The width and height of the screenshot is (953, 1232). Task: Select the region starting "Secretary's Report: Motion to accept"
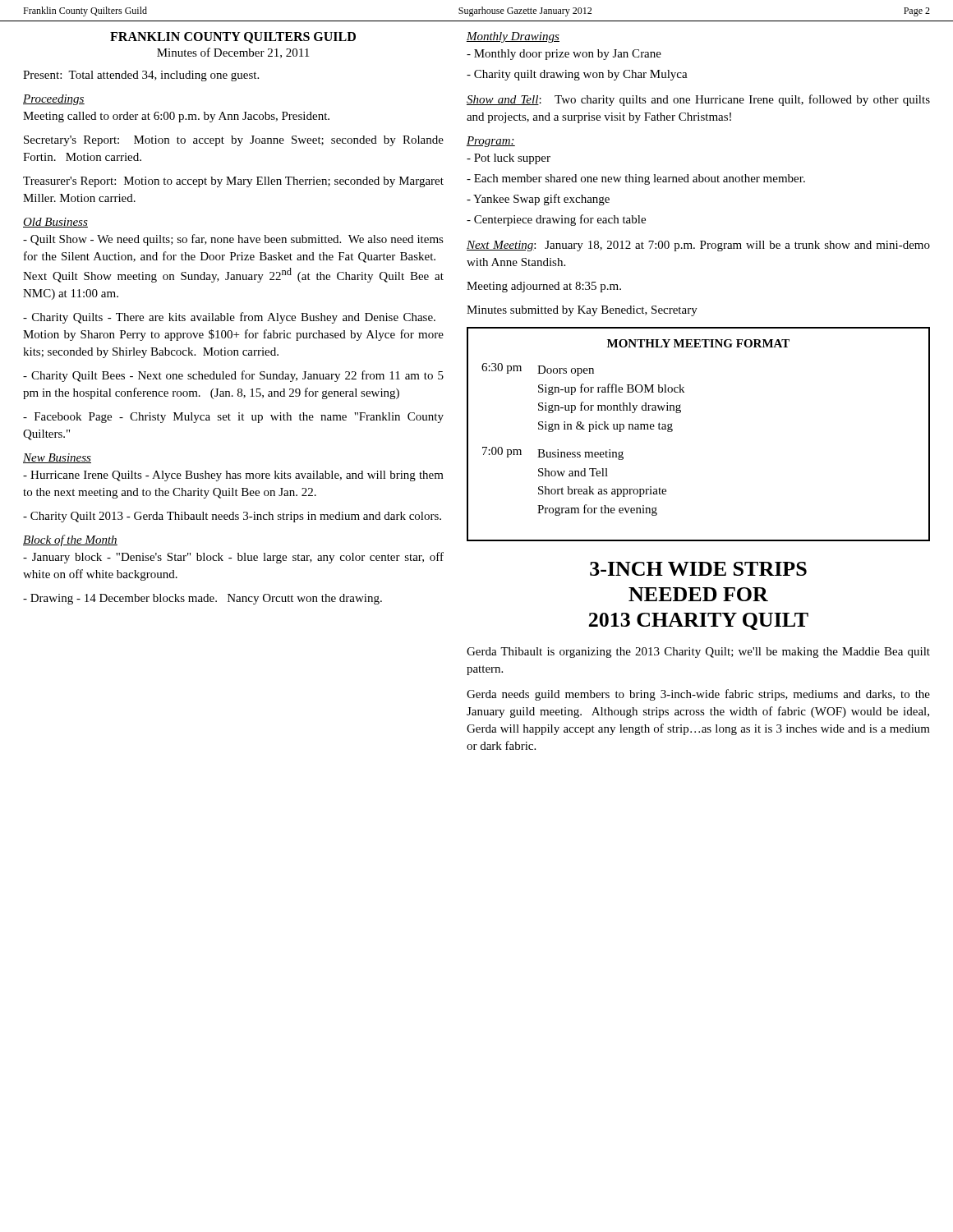[x=233, y=148]
